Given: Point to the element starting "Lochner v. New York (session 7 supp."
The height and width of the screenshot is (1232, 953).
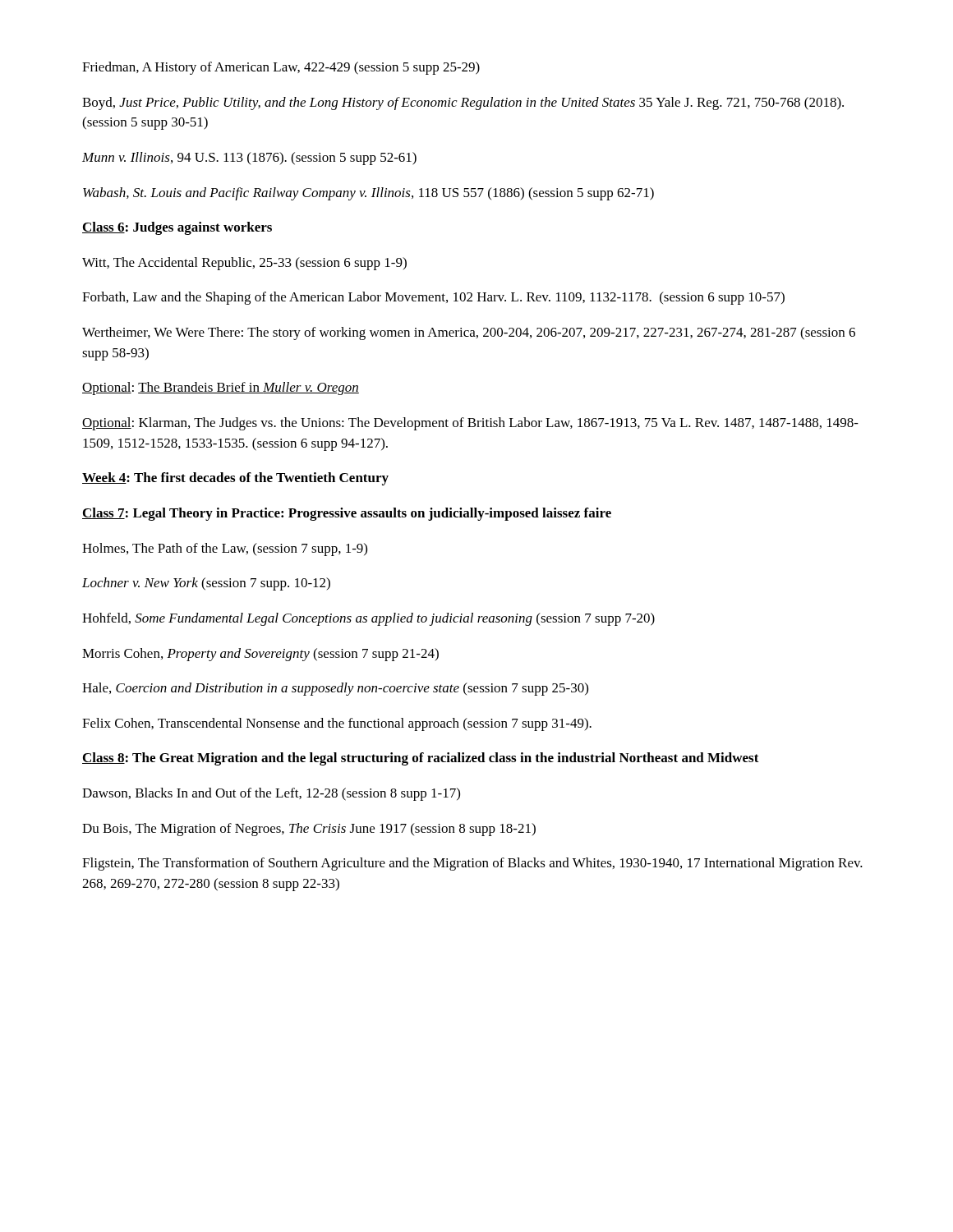Looking at the screenshot, I should point(207,583).
